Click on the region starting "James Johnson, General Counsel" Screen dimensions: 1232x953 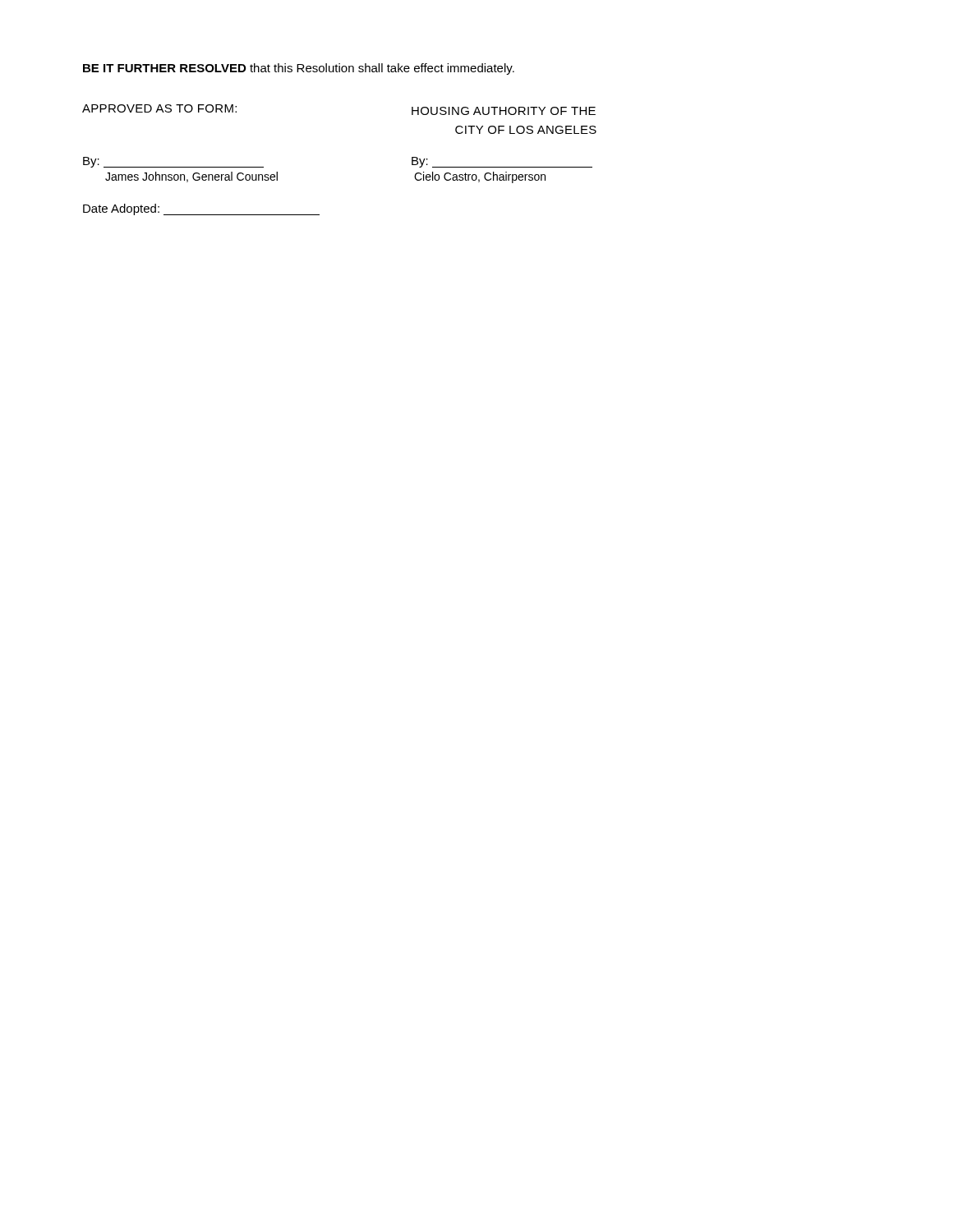[192, 177]
